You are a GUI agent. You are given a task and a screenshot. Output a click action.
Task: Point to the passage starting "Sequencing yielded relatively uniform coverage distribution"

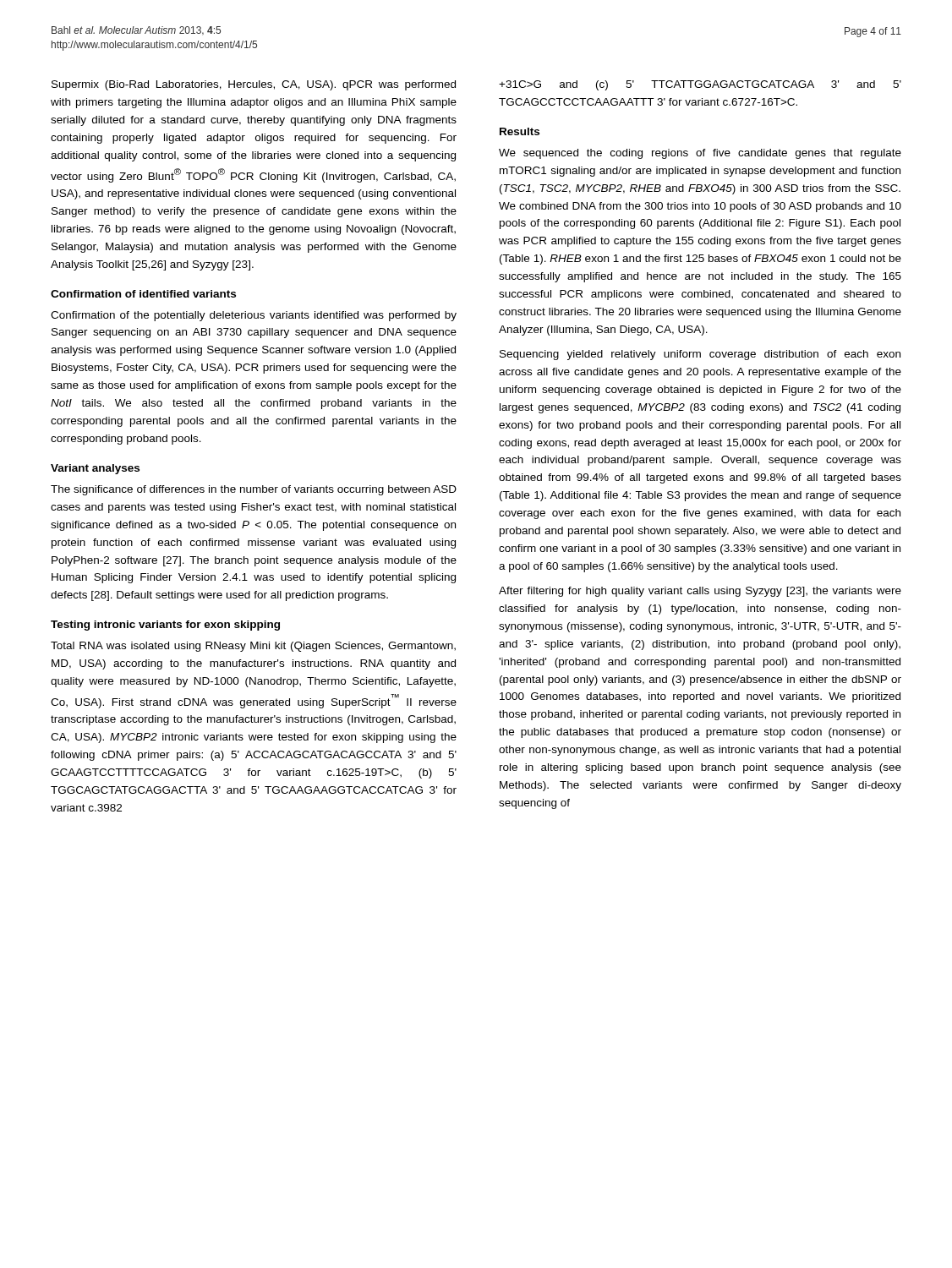tap(700, 461)
